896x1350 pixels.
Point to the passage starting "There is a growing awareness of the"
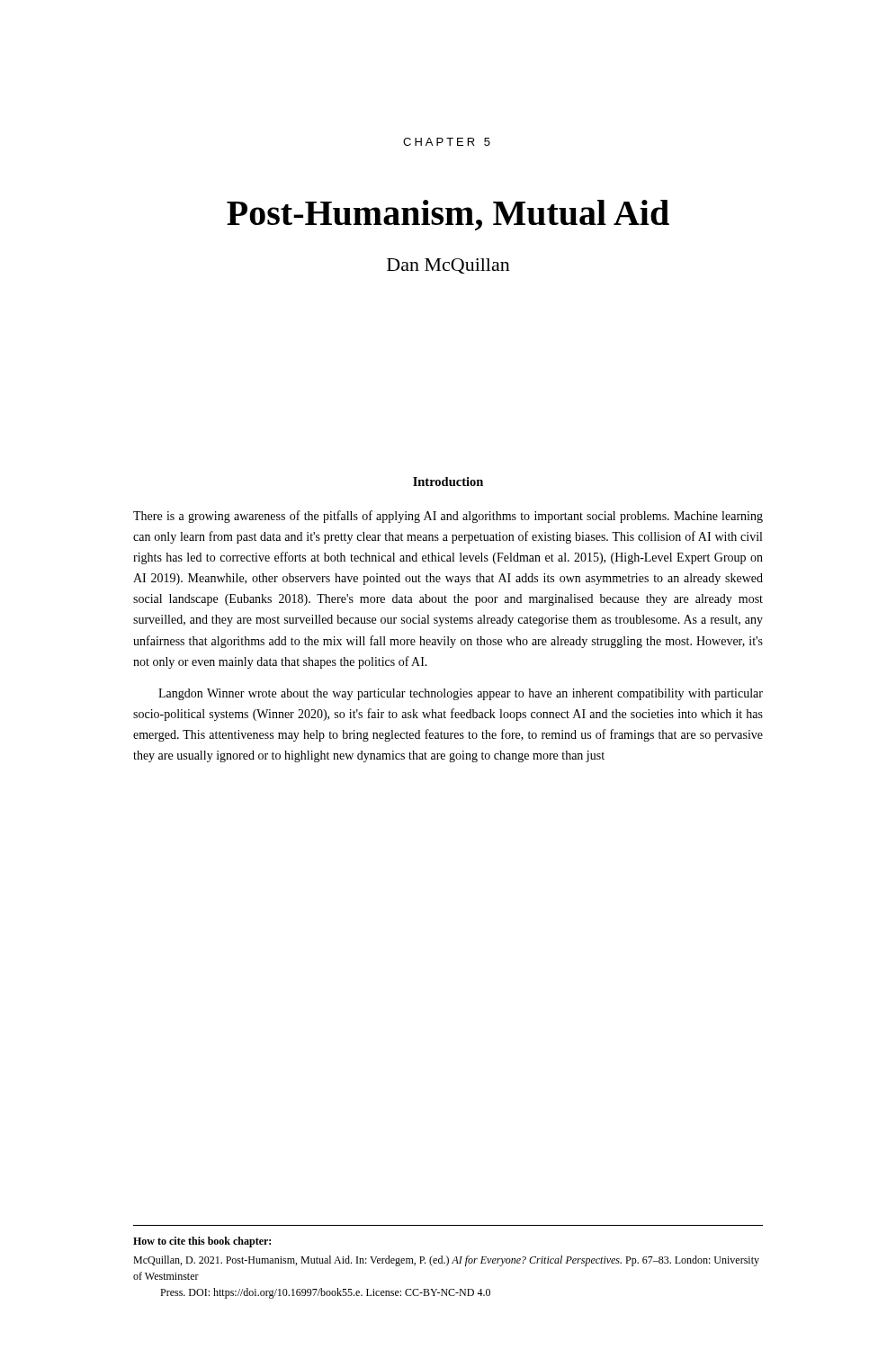pyautogui.click(x=448, y=636)
